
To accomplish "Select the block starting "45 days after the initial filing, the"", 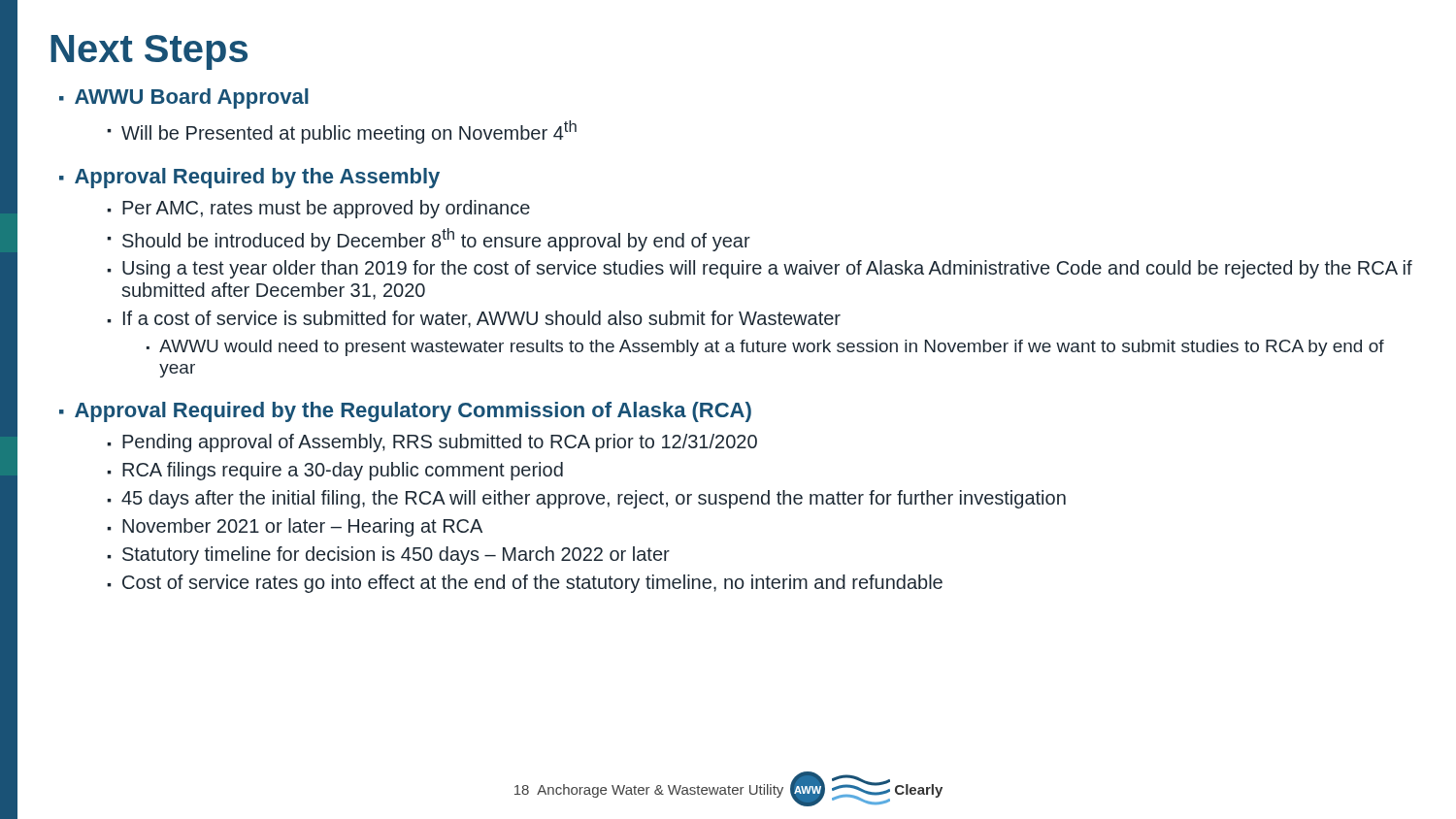I will [594, 499].
